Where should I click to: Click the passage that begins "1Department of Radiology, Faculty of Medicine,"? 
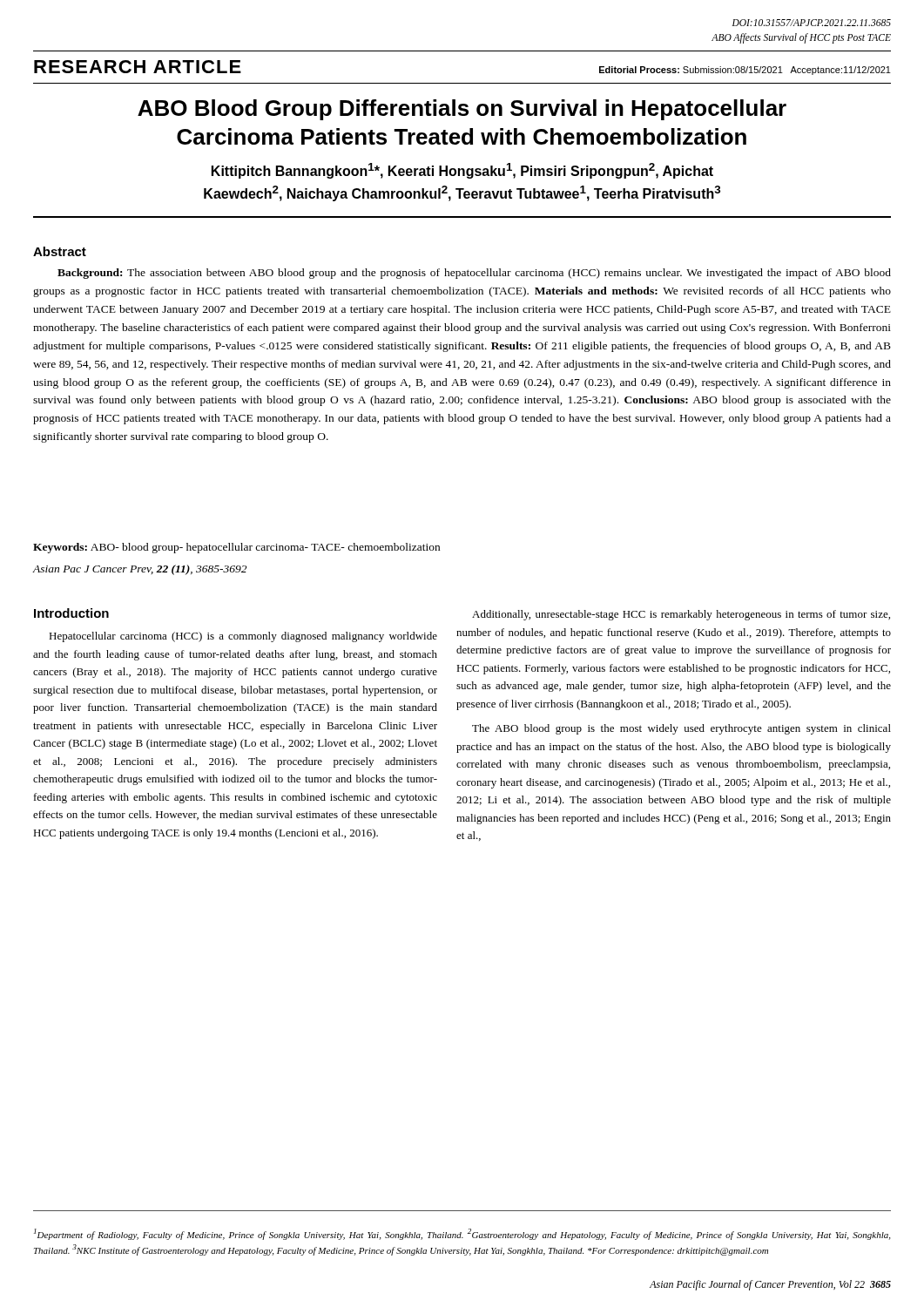(462, 1241)
